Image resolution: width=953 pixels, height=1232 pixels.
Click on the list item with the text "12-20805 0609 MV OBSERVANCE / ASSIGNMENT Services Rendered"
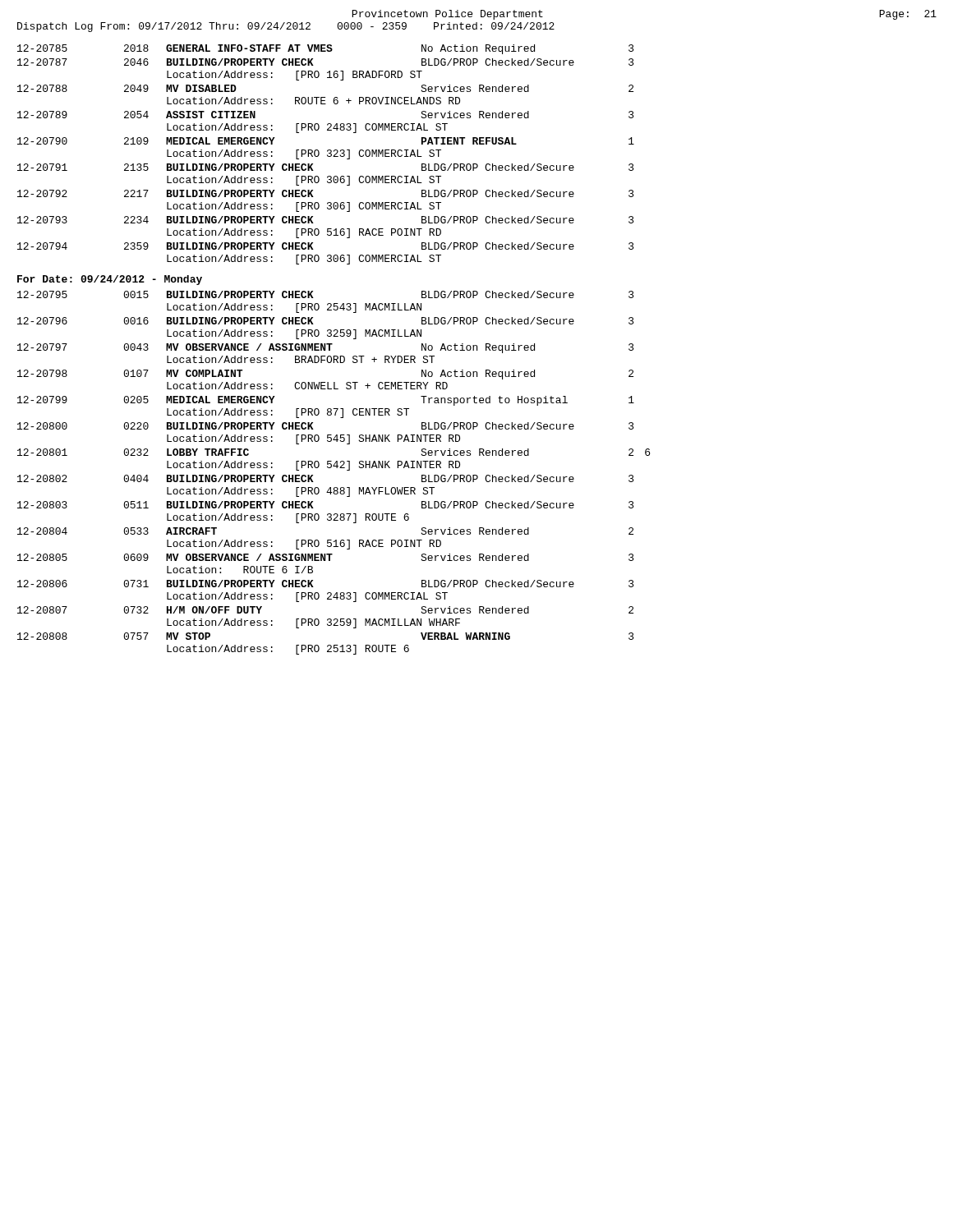point(476,564)
